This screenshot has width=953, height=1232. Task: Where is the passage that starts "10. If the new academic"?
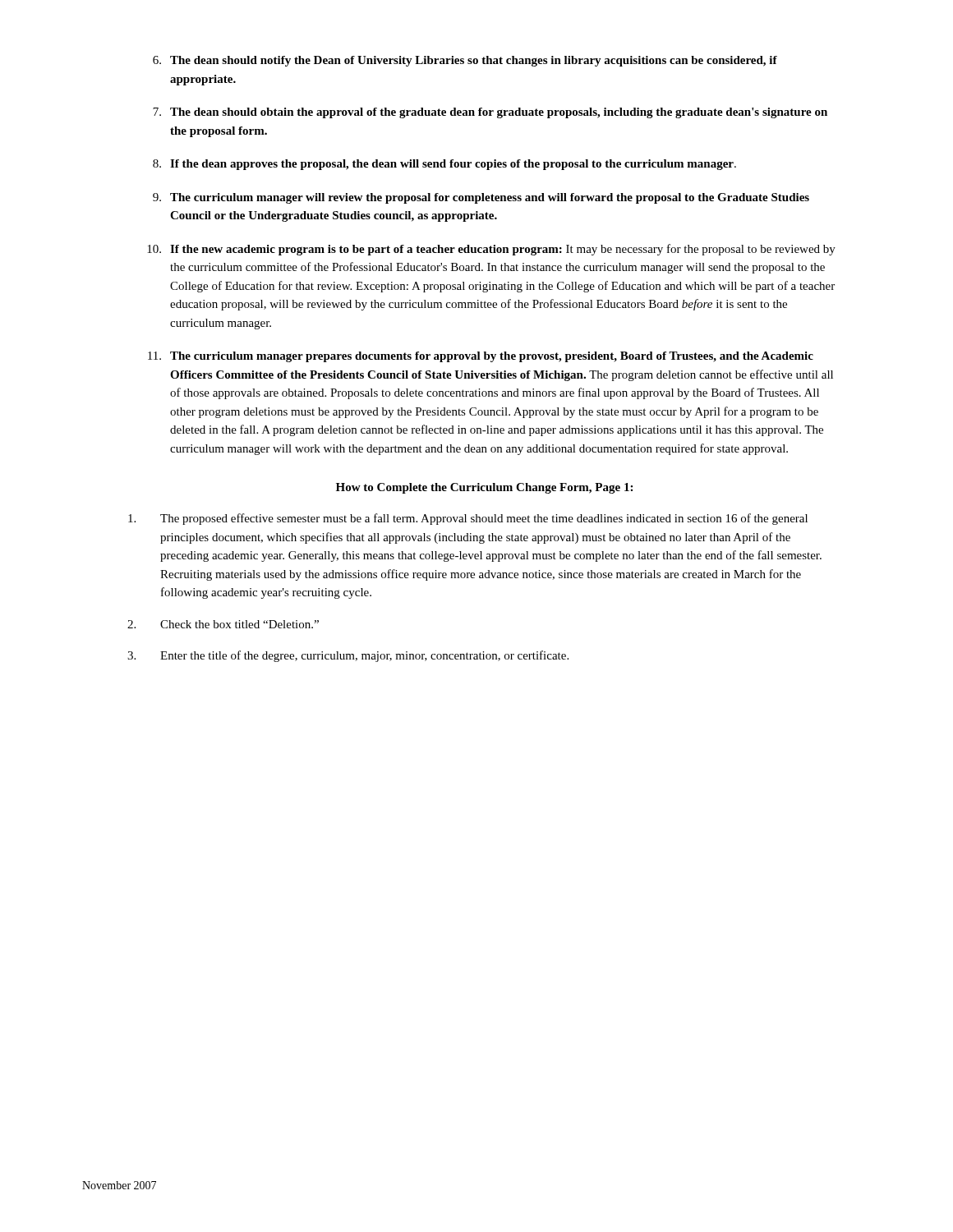point(485,286)
